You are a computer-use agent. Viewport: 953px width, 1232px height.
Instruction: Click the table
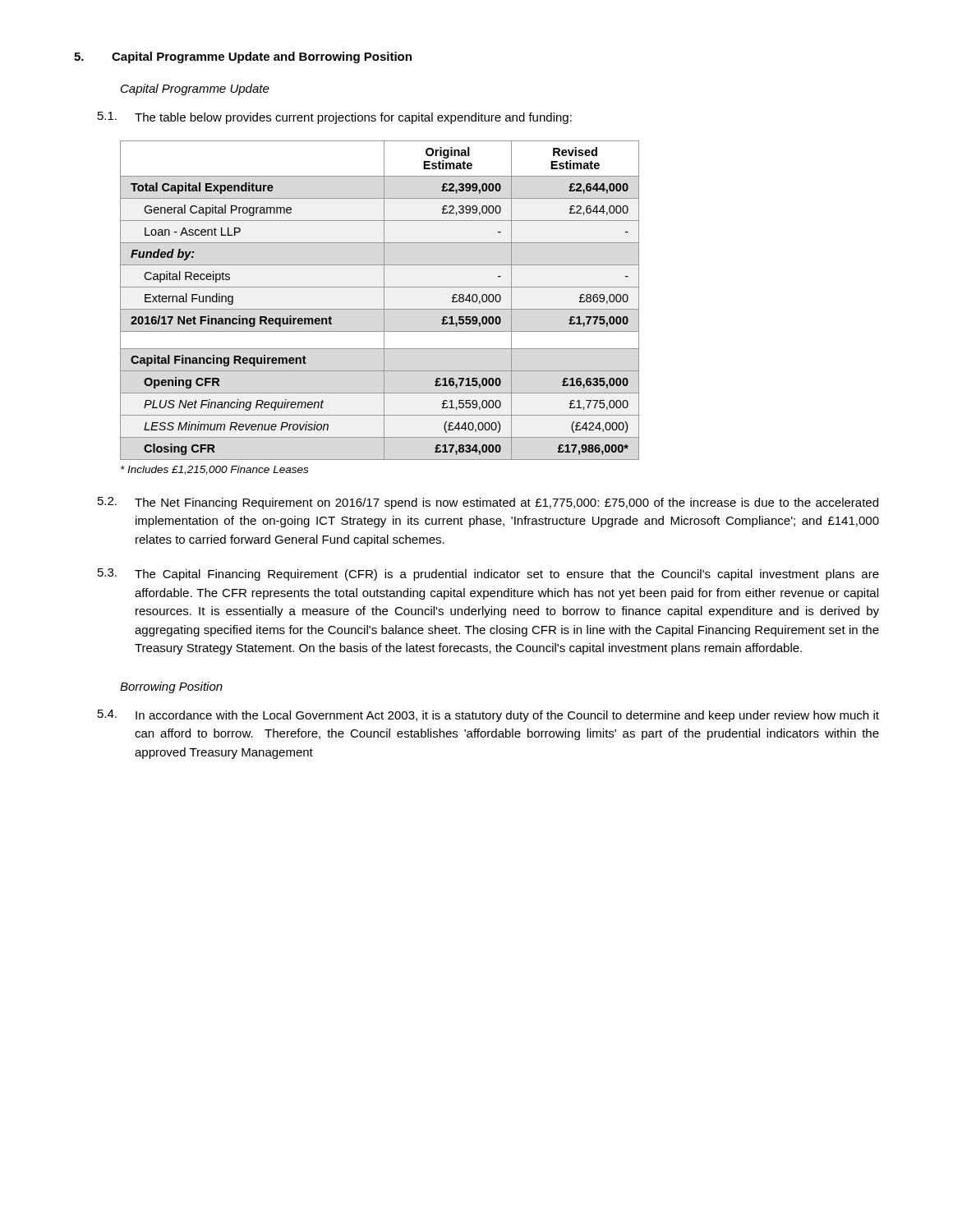point(500,300)
